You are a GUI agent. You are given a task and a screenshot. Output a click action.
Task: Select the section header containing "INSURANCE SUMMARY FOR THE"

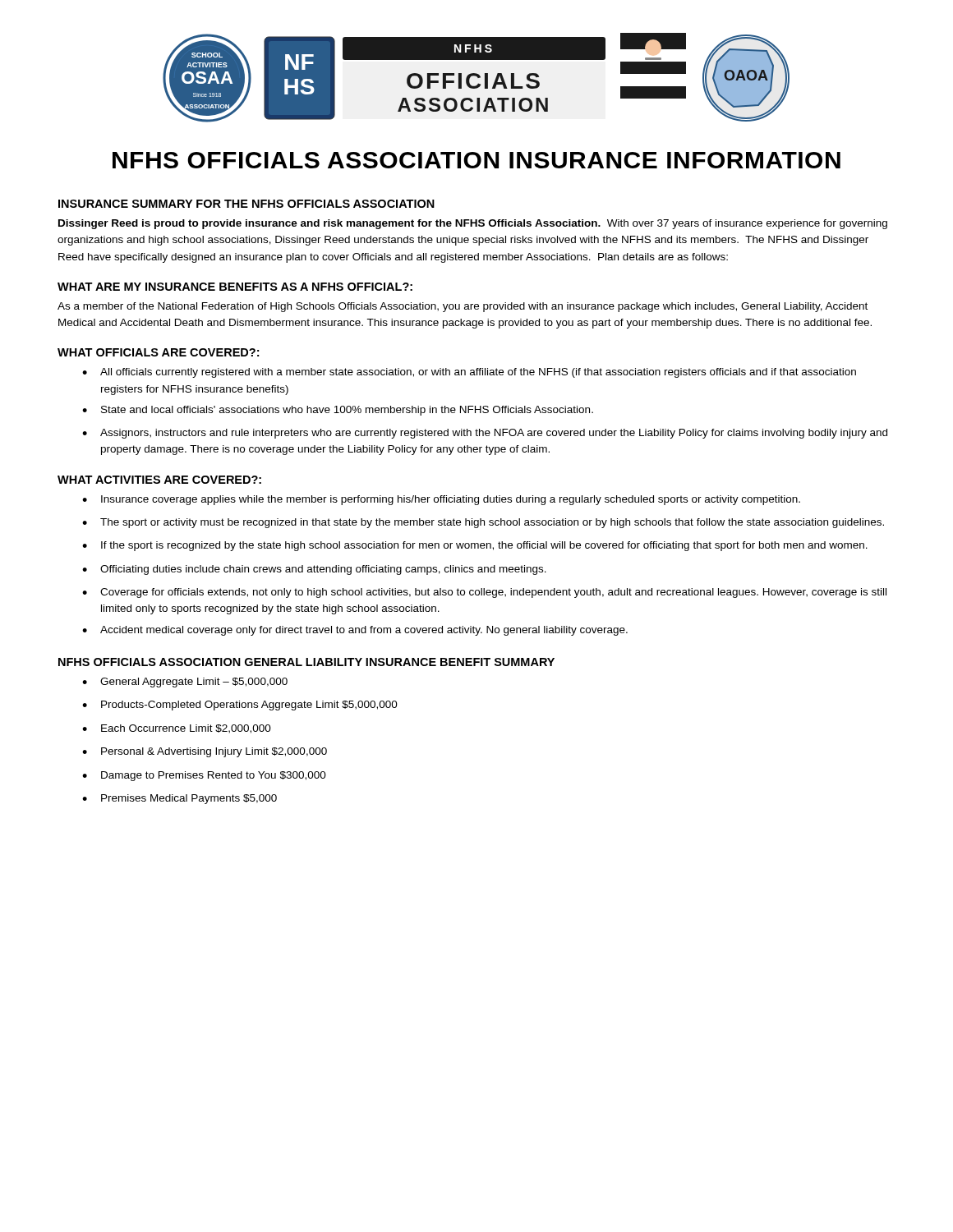pyautogui.click(x=246, y=204)
